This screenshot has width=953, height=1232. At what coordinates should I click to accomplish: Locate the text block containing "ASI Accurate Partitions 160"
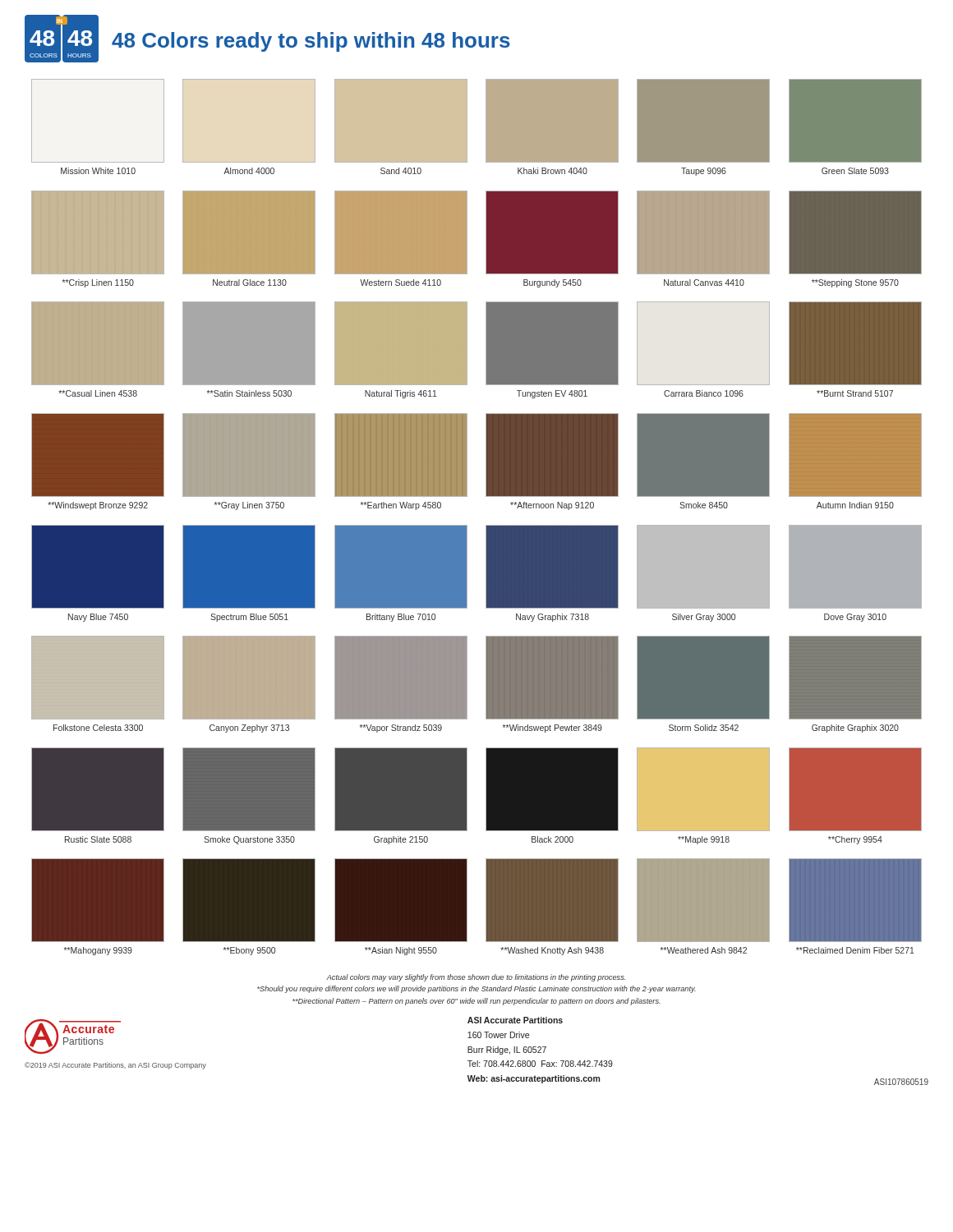(x=540, y=1049)
